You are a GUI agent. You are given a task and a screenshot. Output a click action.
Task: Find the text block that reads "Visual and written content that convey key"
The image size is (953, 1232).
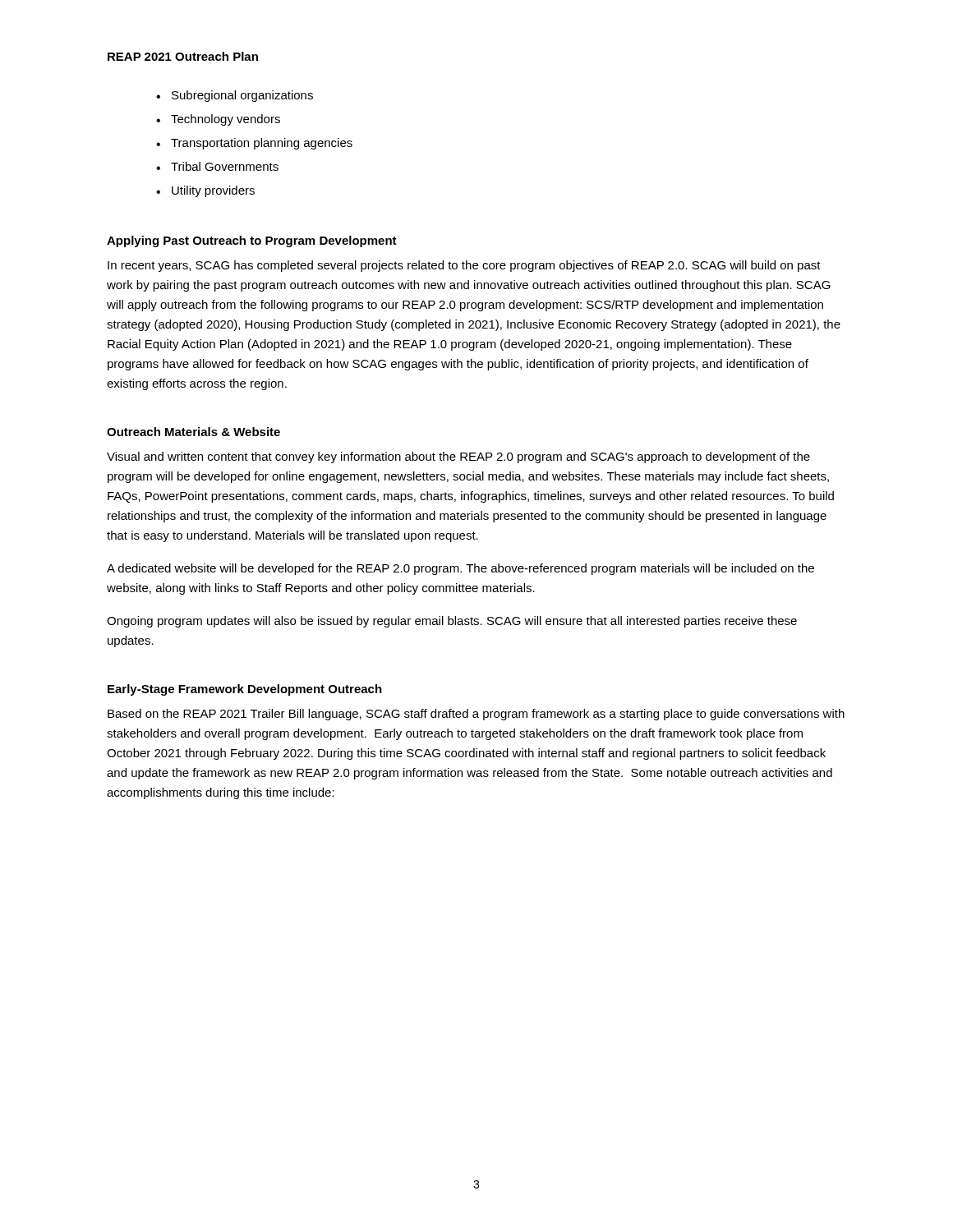pos(471,496)
